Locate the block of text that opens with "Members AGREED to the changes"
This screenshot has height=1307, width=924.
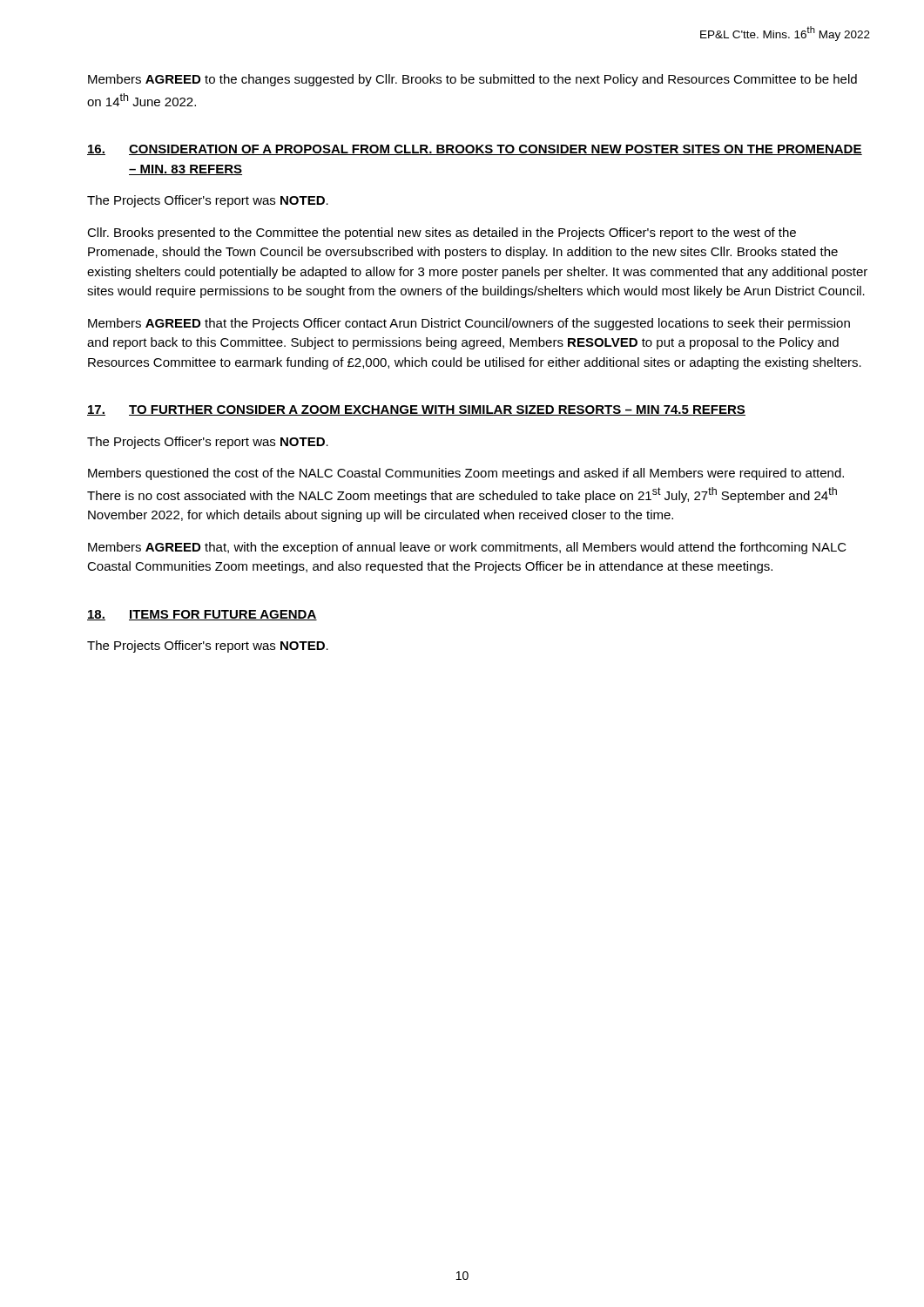pyautogui.click(x=472, y=90)
